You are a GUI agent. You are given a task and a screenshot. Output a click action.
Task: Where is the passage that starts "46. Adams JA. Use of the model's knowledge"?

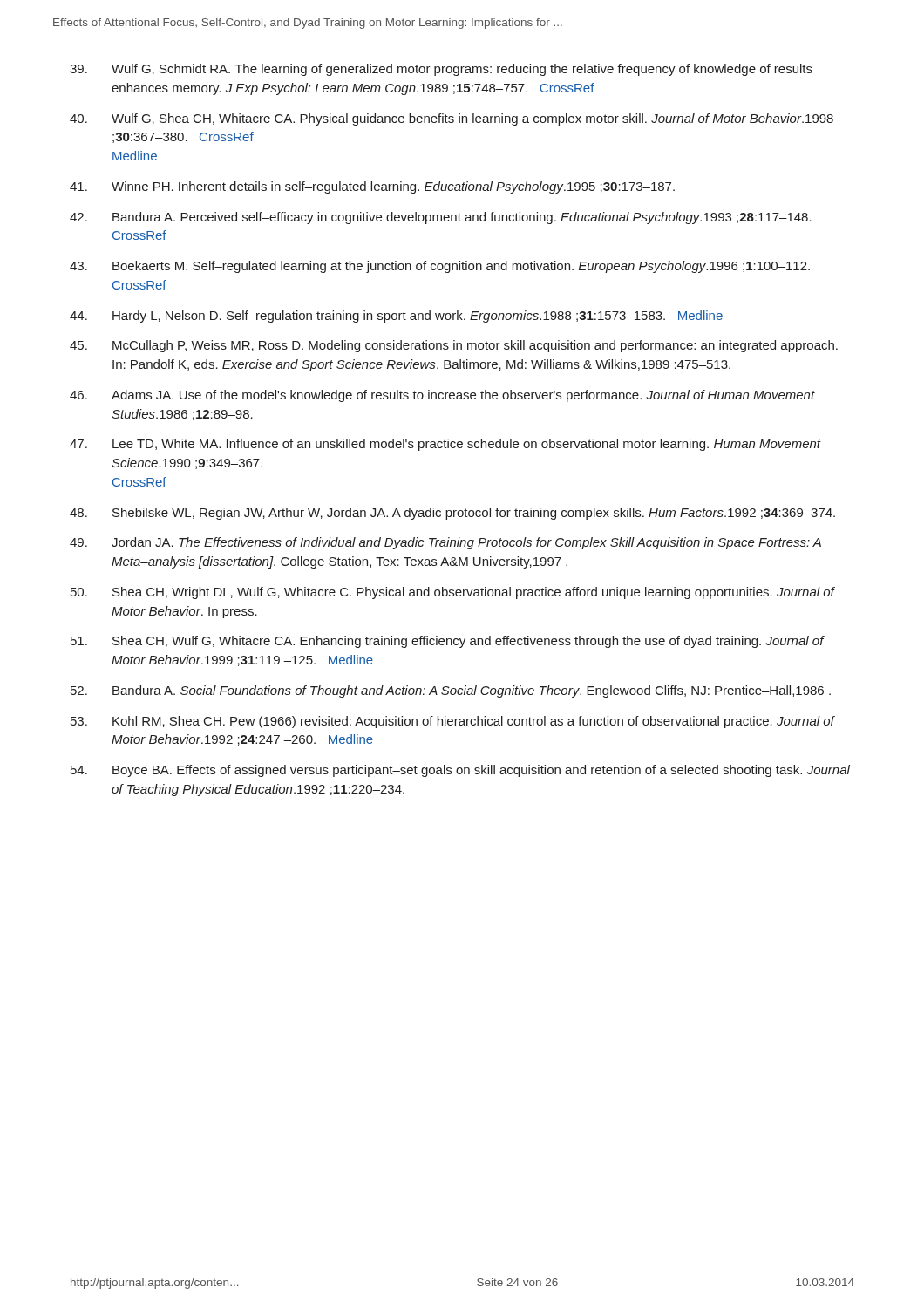click(x=462, y=404)
